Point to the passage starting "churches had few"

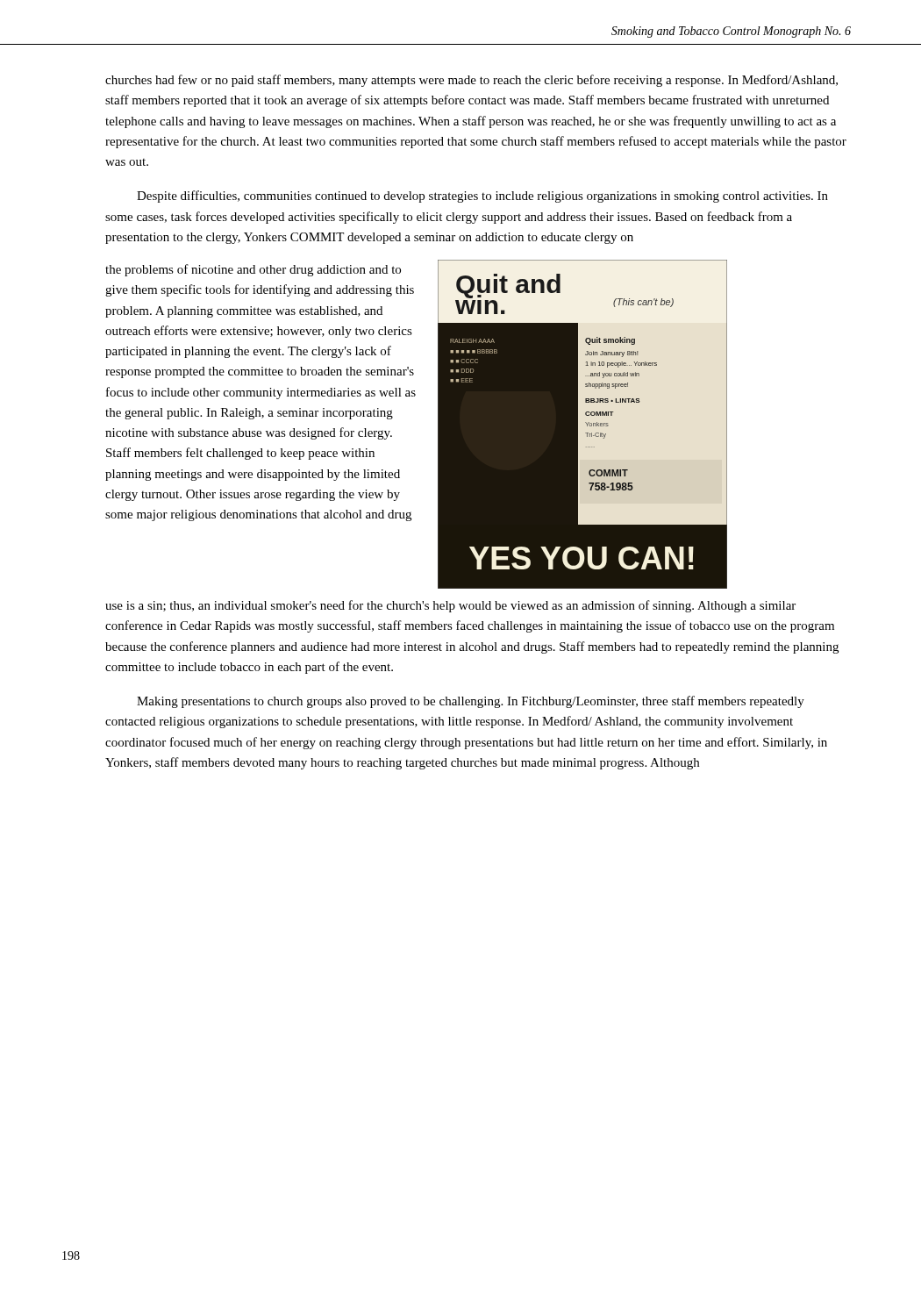(x=476, y=121)
